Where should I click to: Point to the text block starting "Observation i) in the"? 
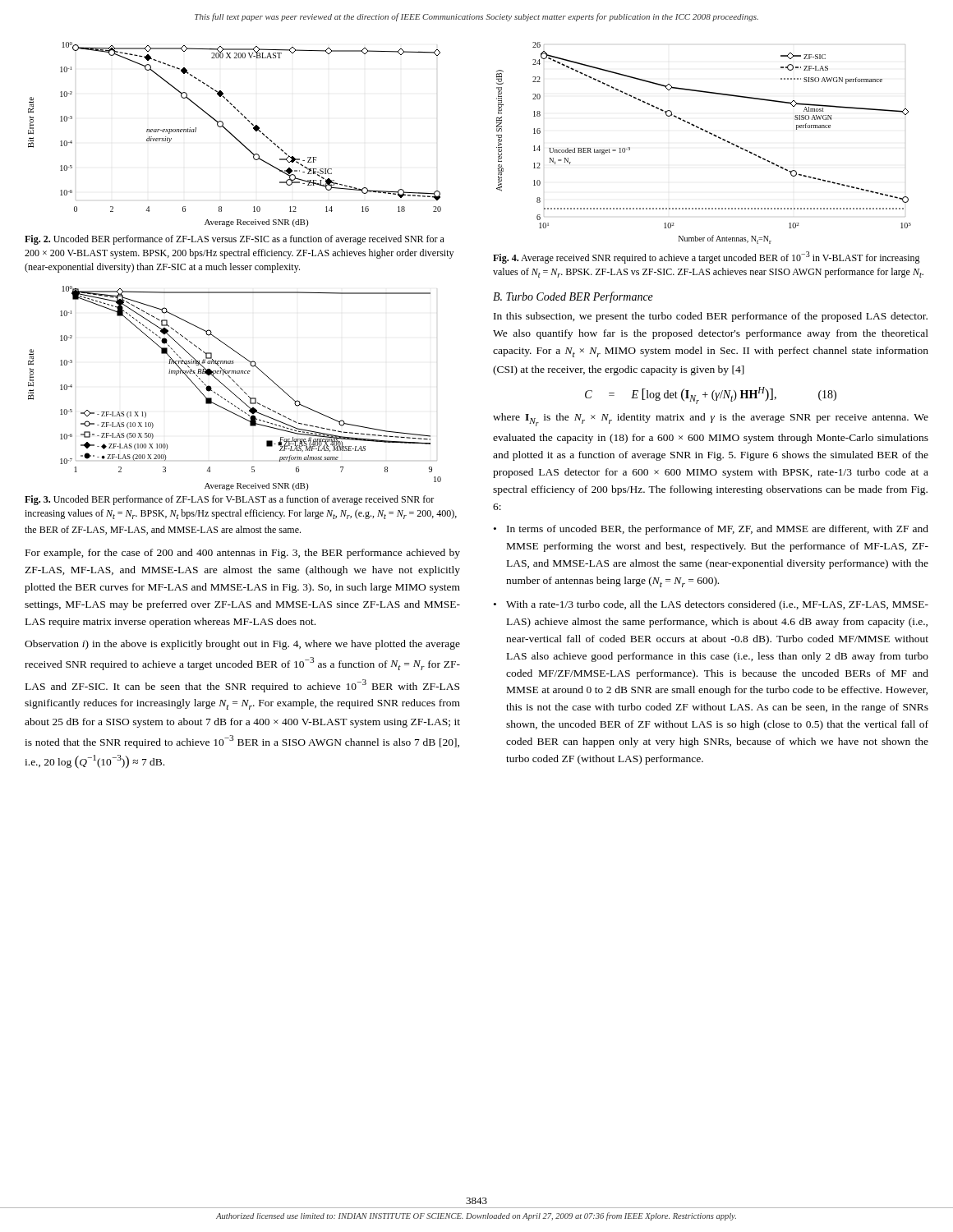[x=242, y=703]
